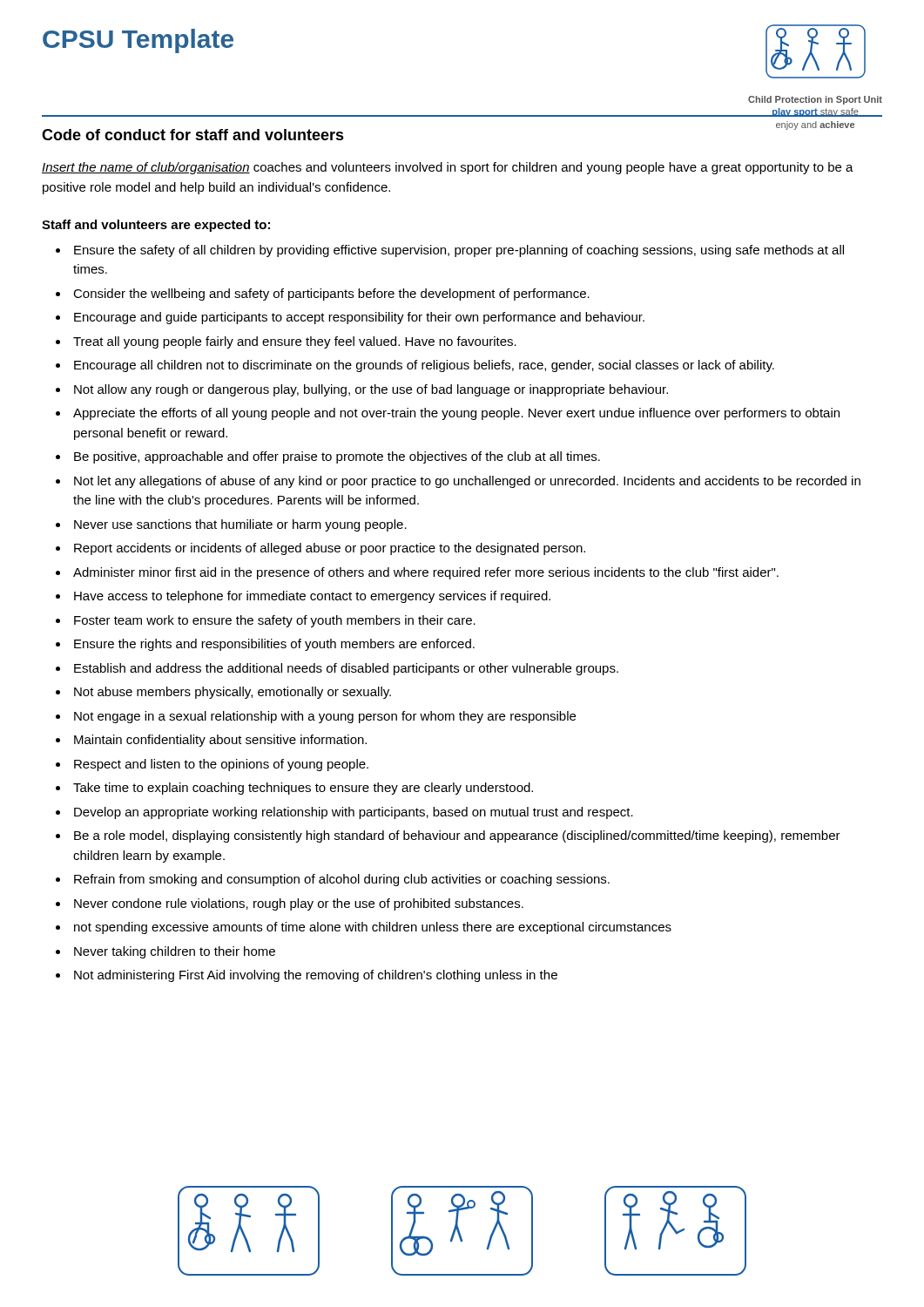
Task: Locate the passage starting "Ensure the rights and responsibilities of youth"
Action: point(476,644)
